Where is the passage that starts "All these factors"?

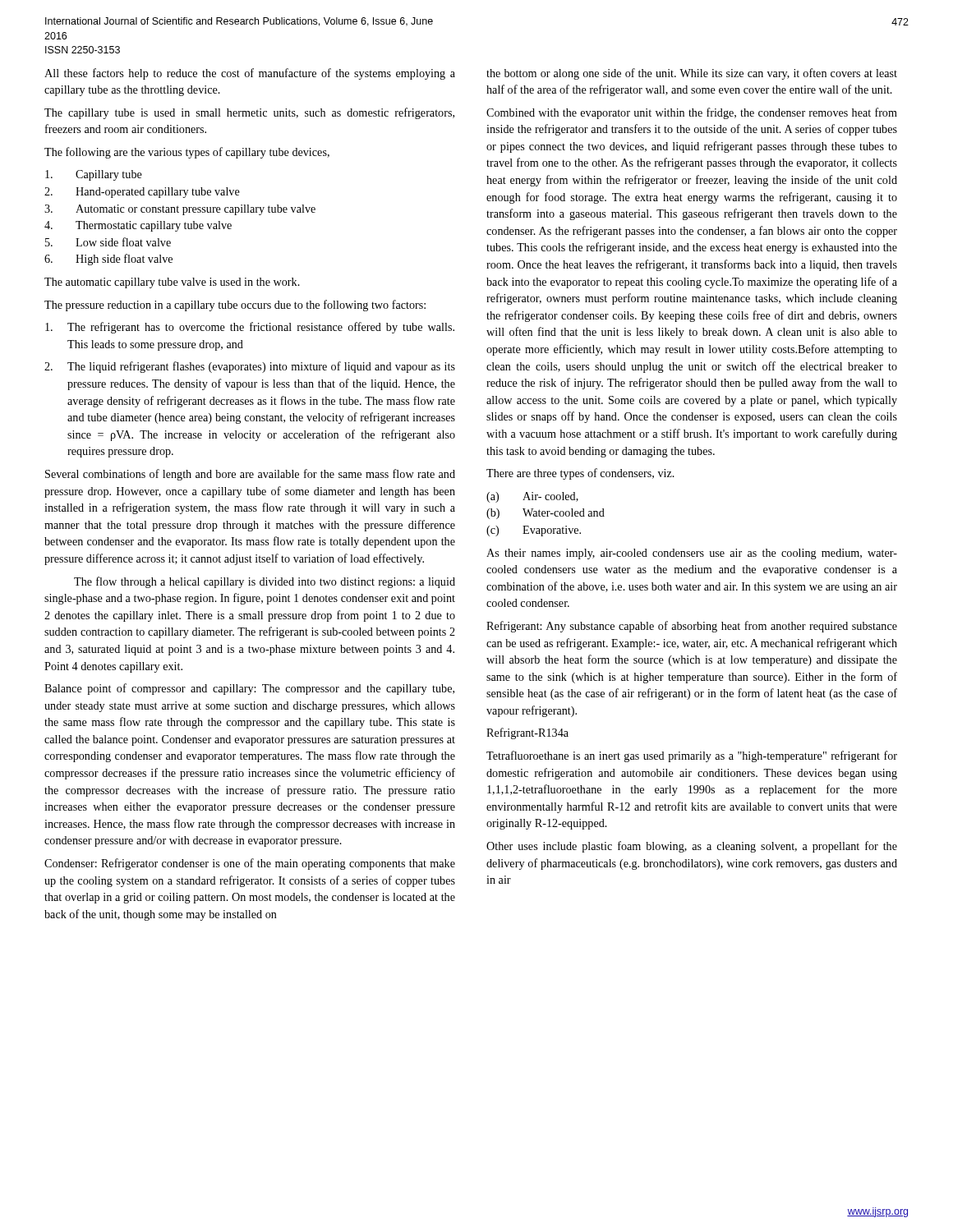(x=250, y=112)
